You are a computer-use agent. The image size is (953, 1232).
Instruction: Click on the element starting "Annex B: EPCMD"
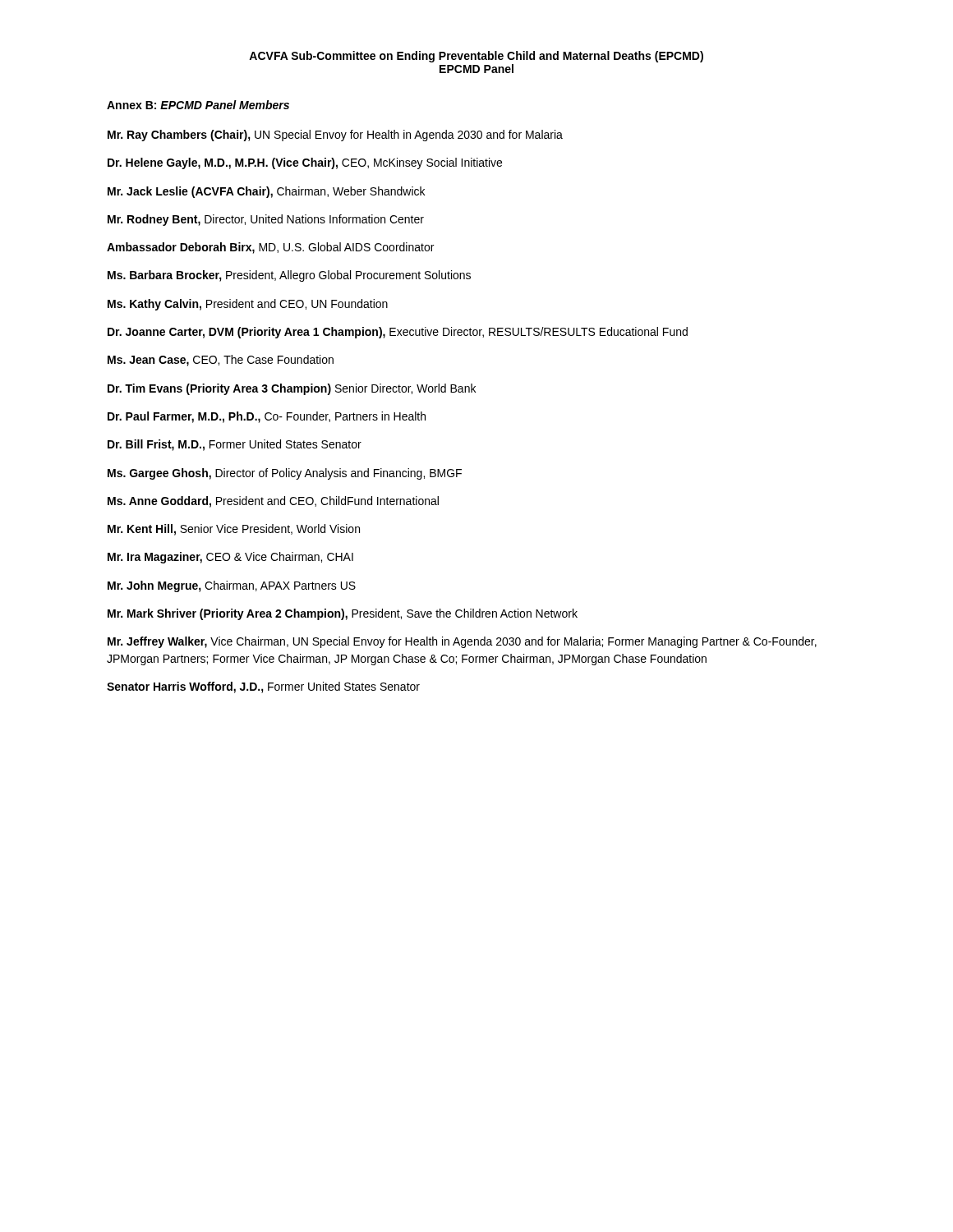coord(198,105)
